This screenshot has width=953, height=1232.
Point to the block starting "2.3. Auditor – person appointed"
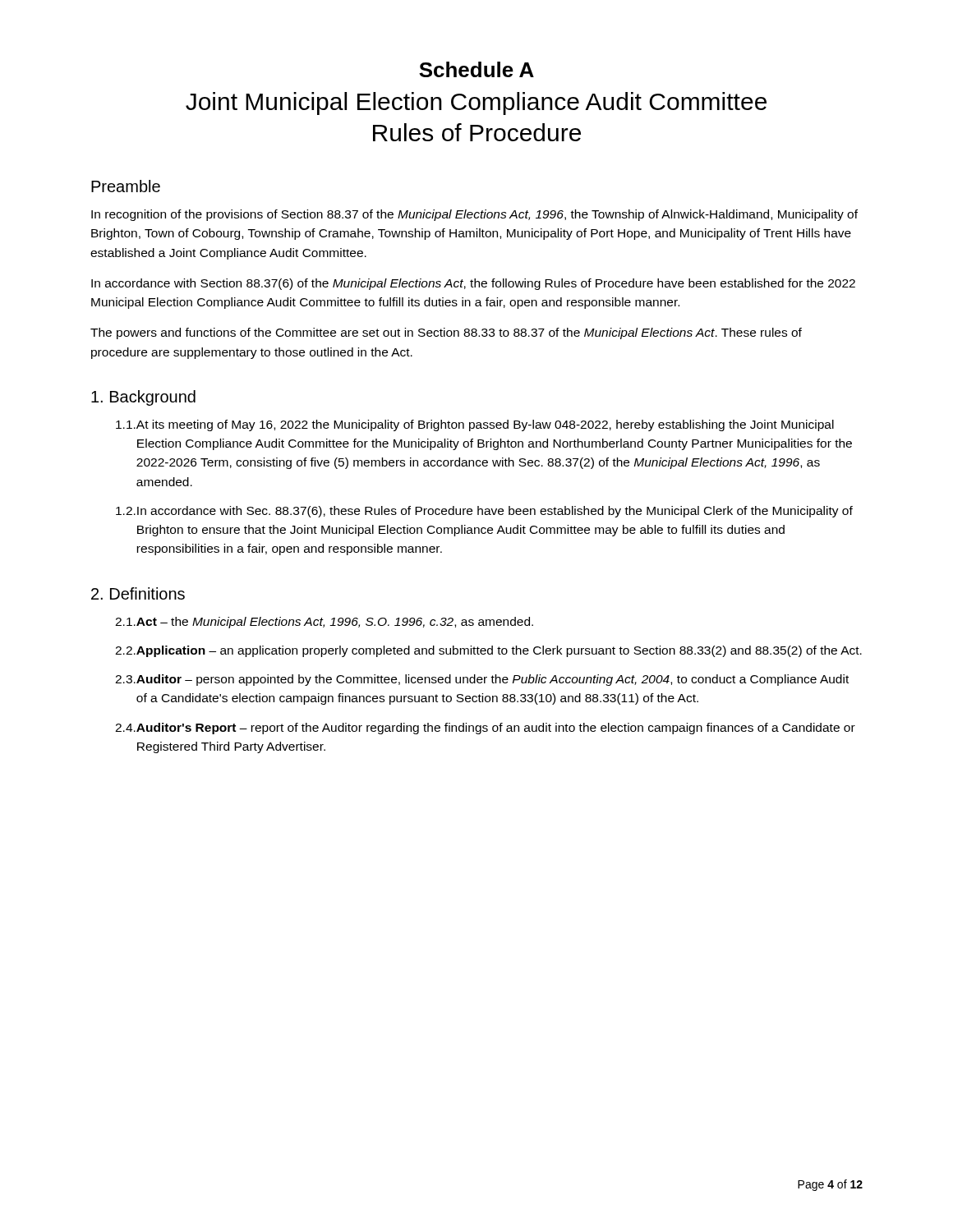pos(476,688)
